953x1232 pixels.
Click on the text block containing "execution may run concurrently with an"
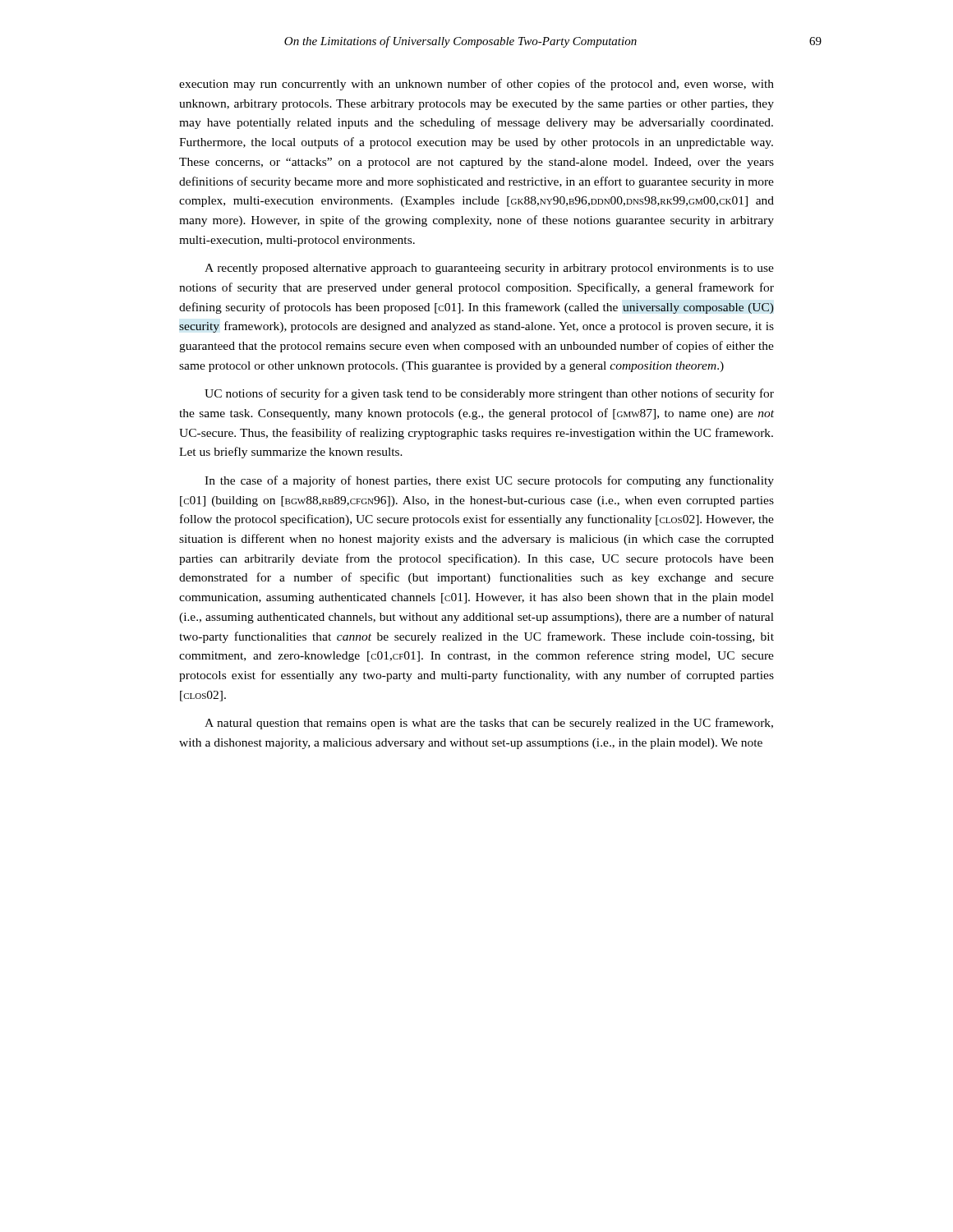pyautogui.click(x=476, y=162)
